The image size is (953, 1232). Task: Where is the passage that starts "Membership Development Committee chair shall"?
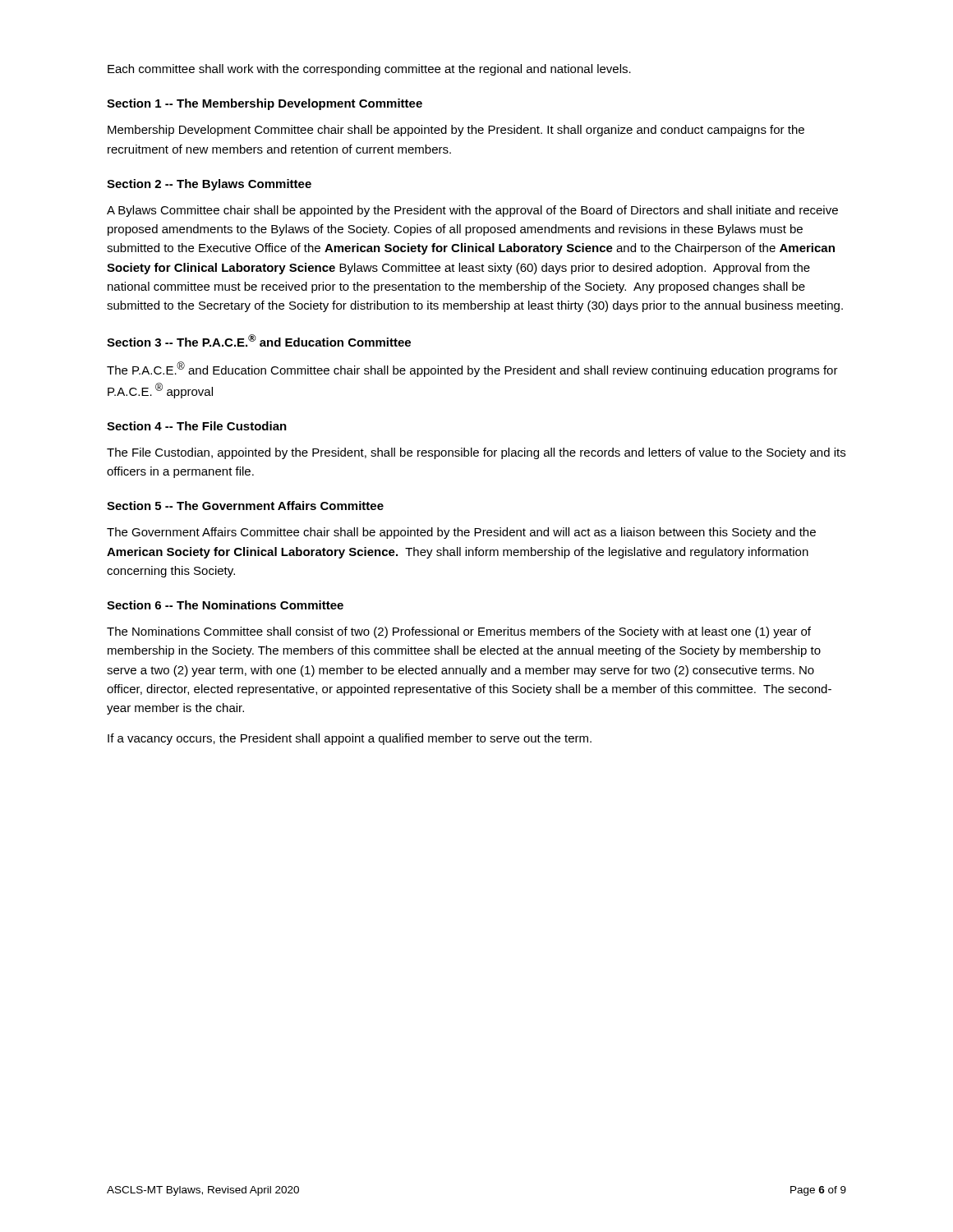coord(456,139)
